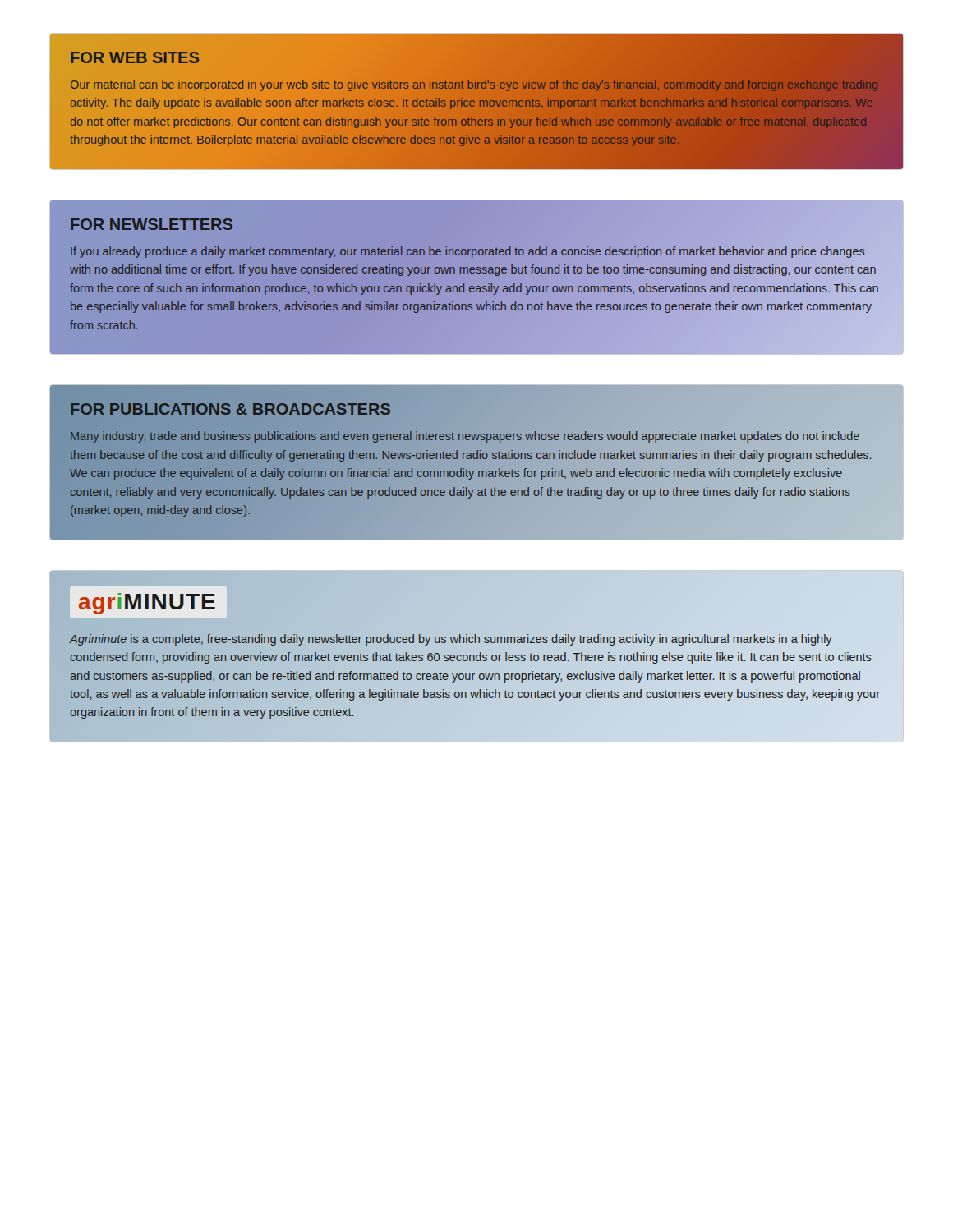Find the section header with the text "FOR PUBLICATIONS & BROADCASTERS"
Screen dimensions: 1232x953
pyautogui.click(x=230, y=409)
